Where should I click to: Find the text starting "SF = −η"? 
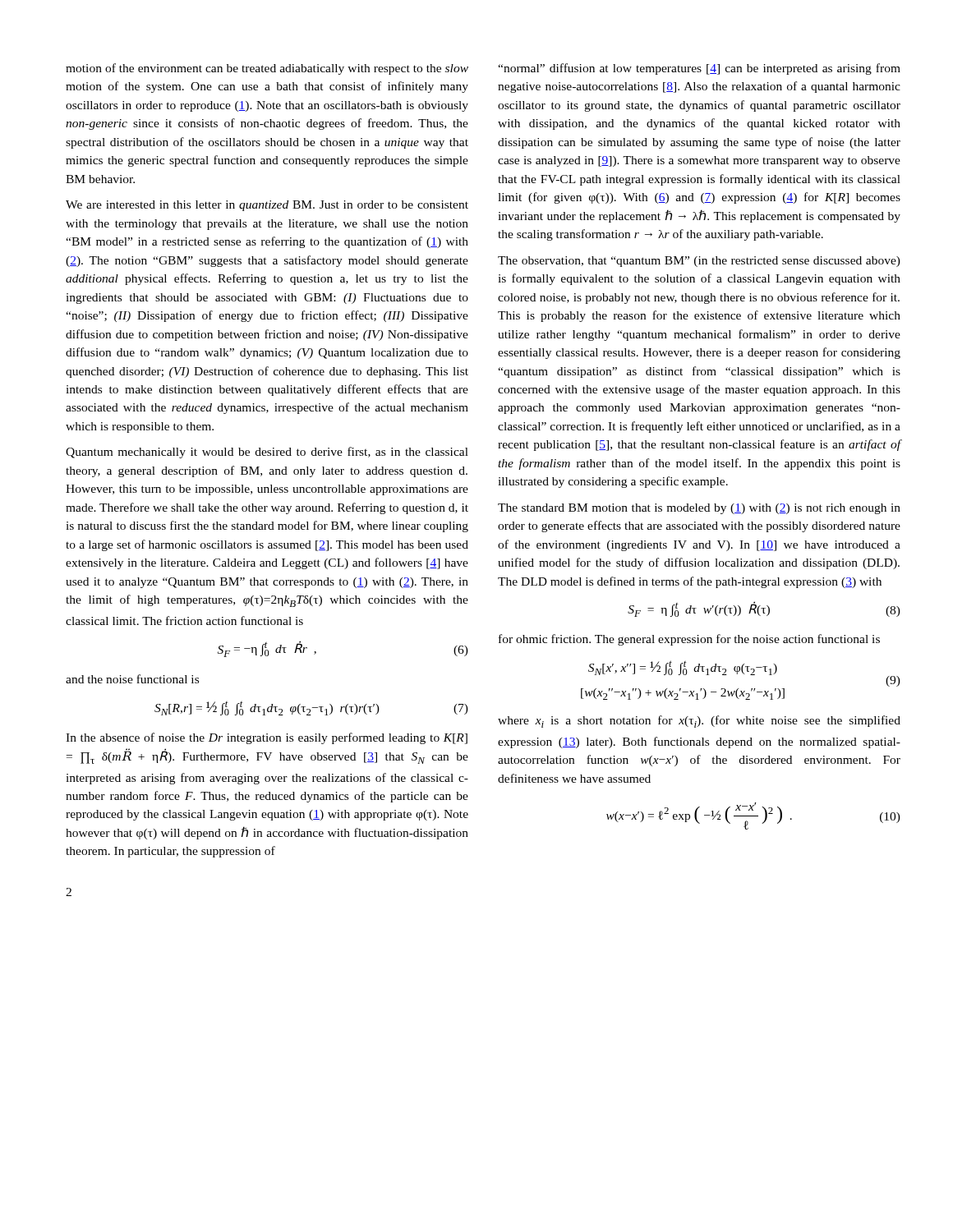267,650
